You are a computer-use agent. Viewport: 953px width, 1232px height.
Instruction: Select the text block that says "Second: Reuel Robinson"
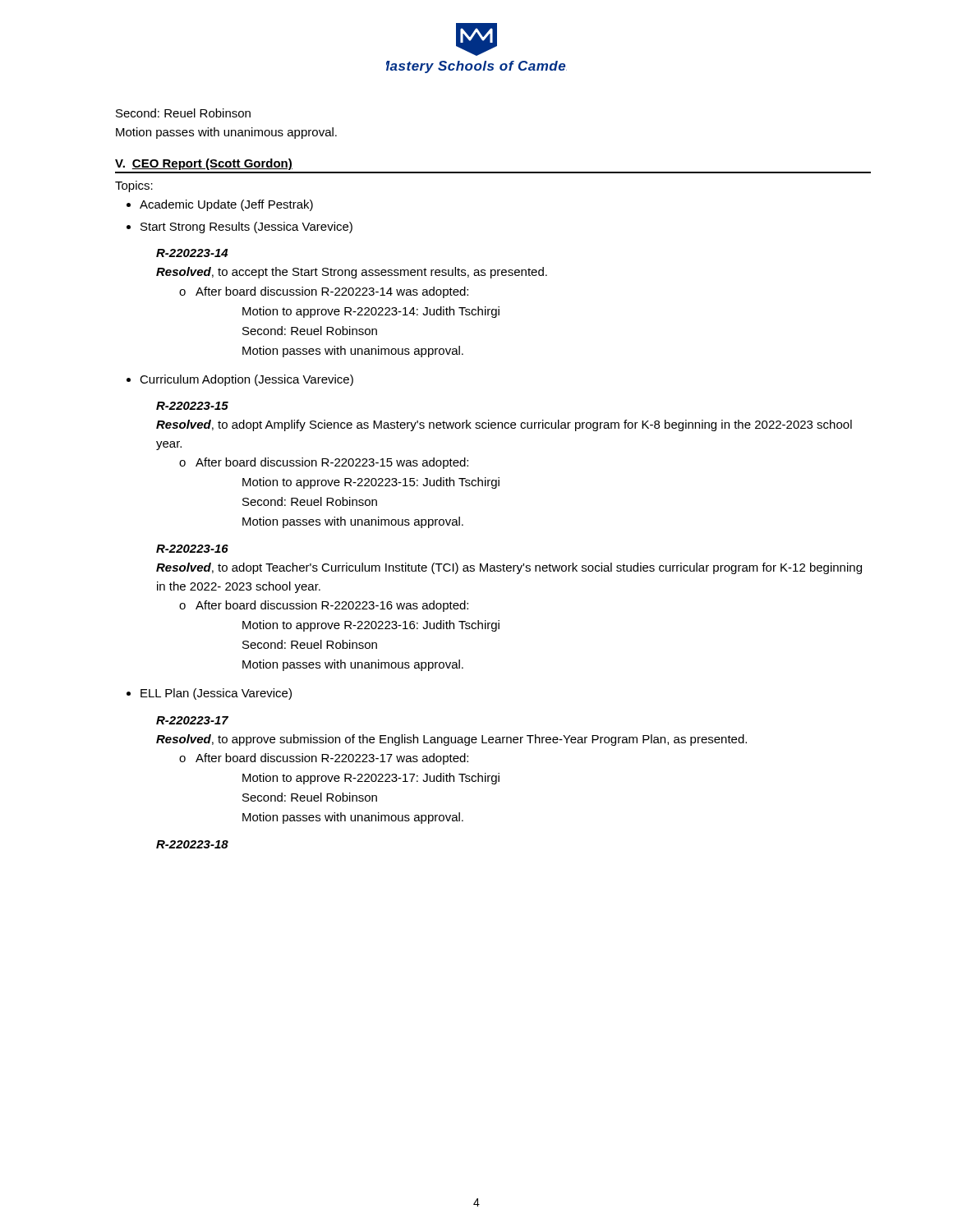(x=226, y=122)
